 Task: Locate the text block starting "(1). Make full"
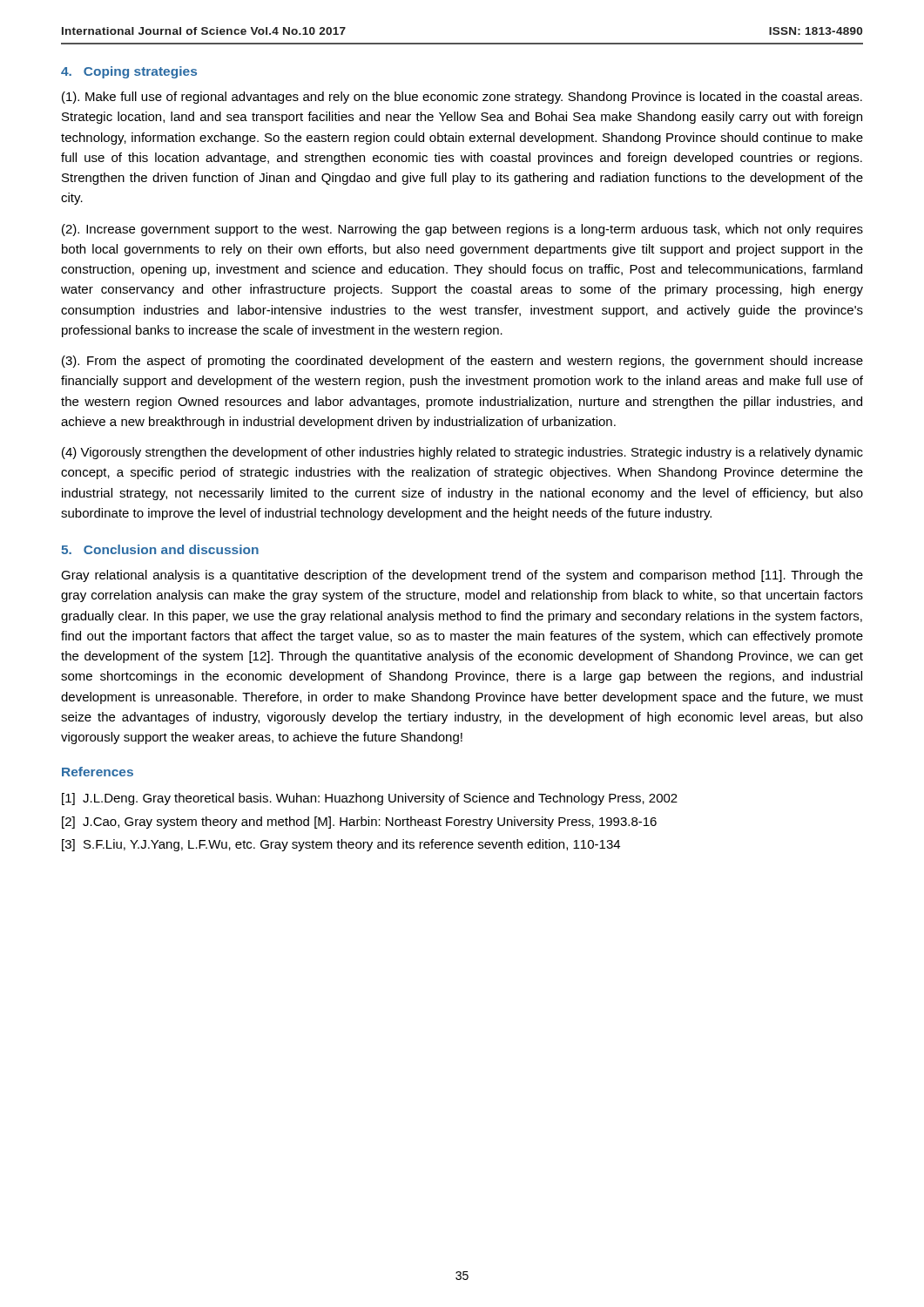tap(462, 147)
